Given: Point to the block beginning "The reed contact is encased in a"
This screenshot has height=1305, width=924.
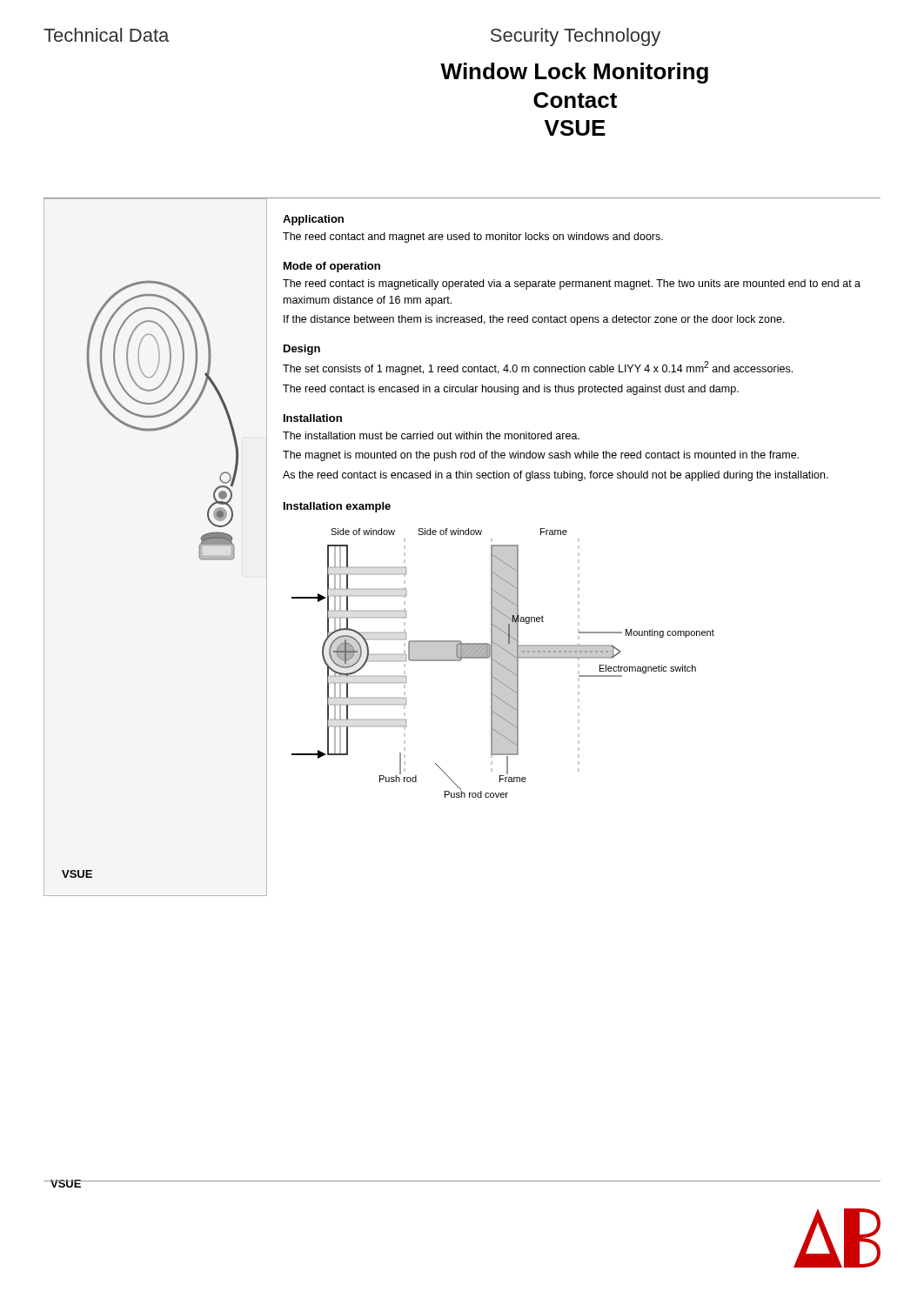Looking at the screenshot, I should pyautogui.click(x=511, y=389).
